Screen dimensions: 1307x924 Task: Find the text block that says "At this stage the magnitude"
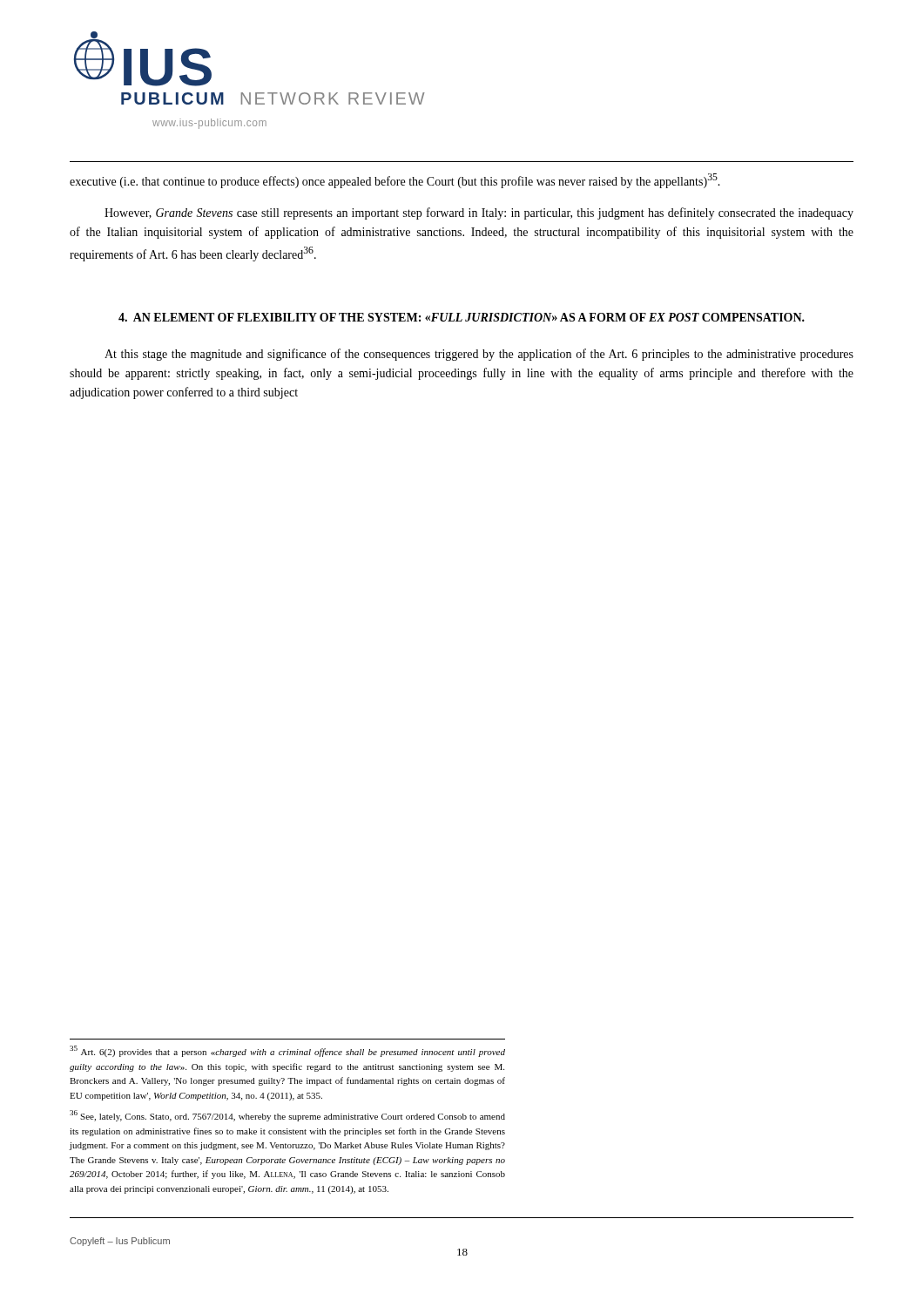pos(462,374)
